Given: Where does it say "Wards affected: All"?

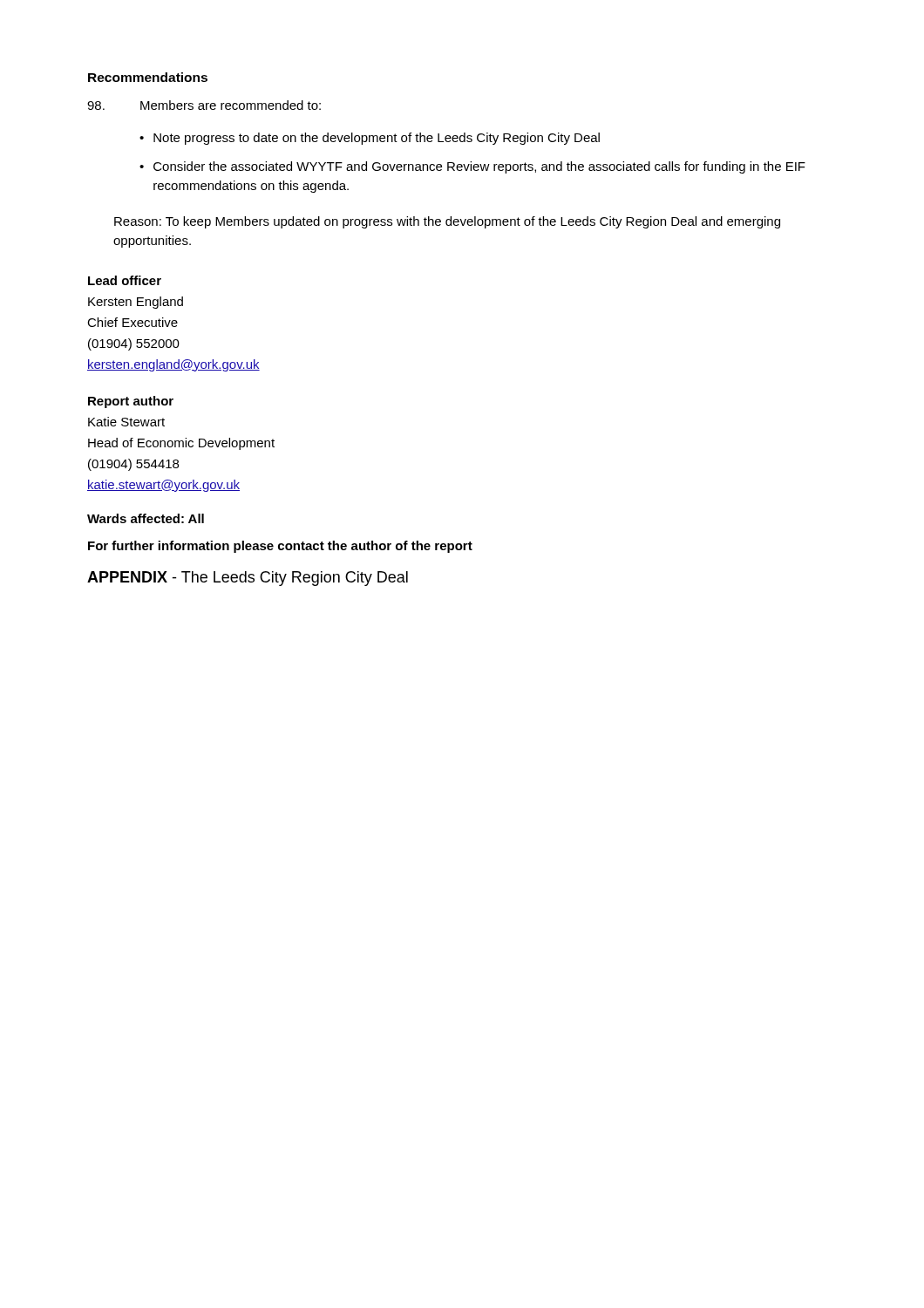Looking at the screenshot, I should coord(146,518).
